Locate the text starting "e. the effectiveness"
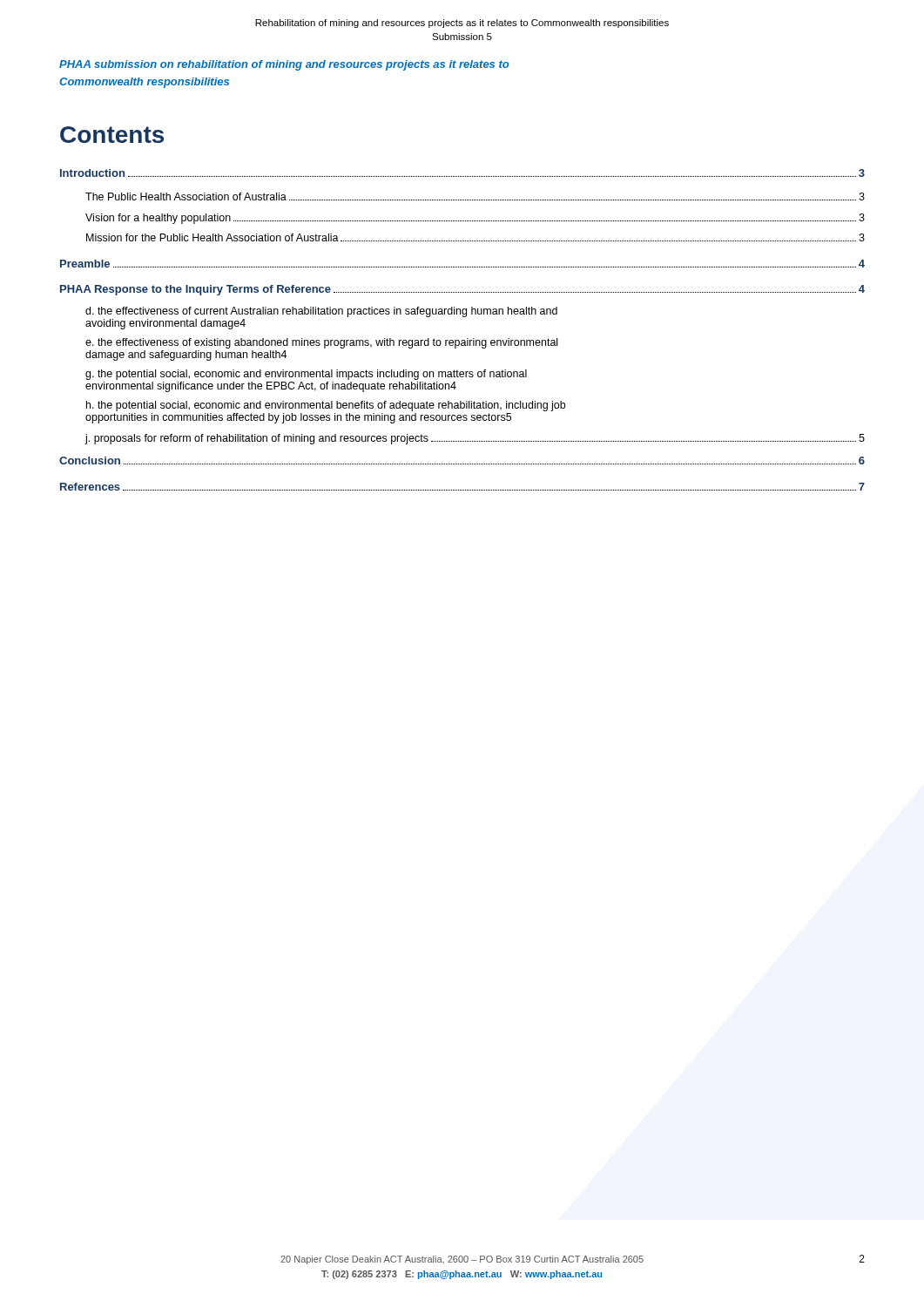Image resolution: width=924 pixels, height=1307 pixels. [475, 348]
